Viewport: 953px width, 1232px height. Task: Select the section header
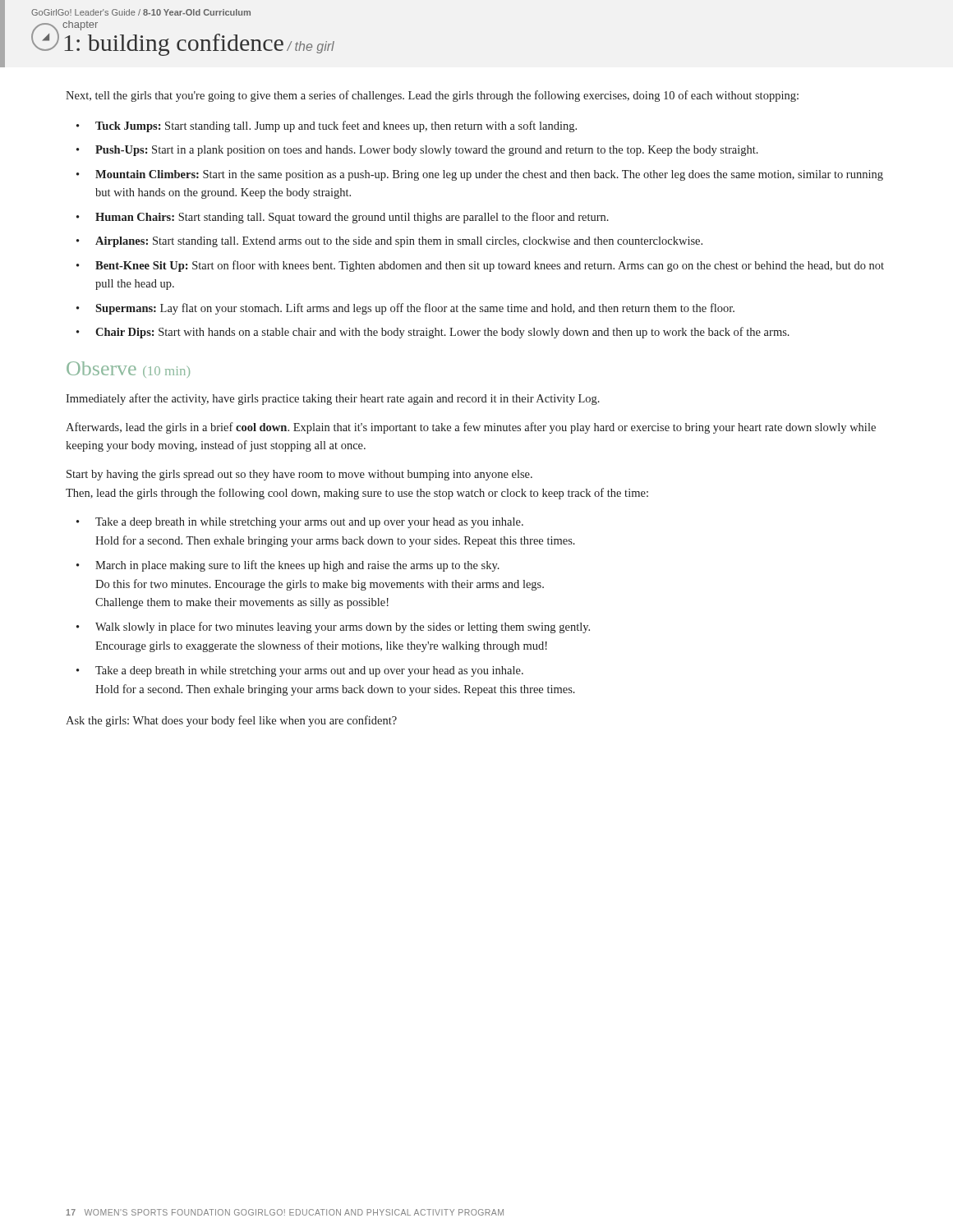coord(128,368)
